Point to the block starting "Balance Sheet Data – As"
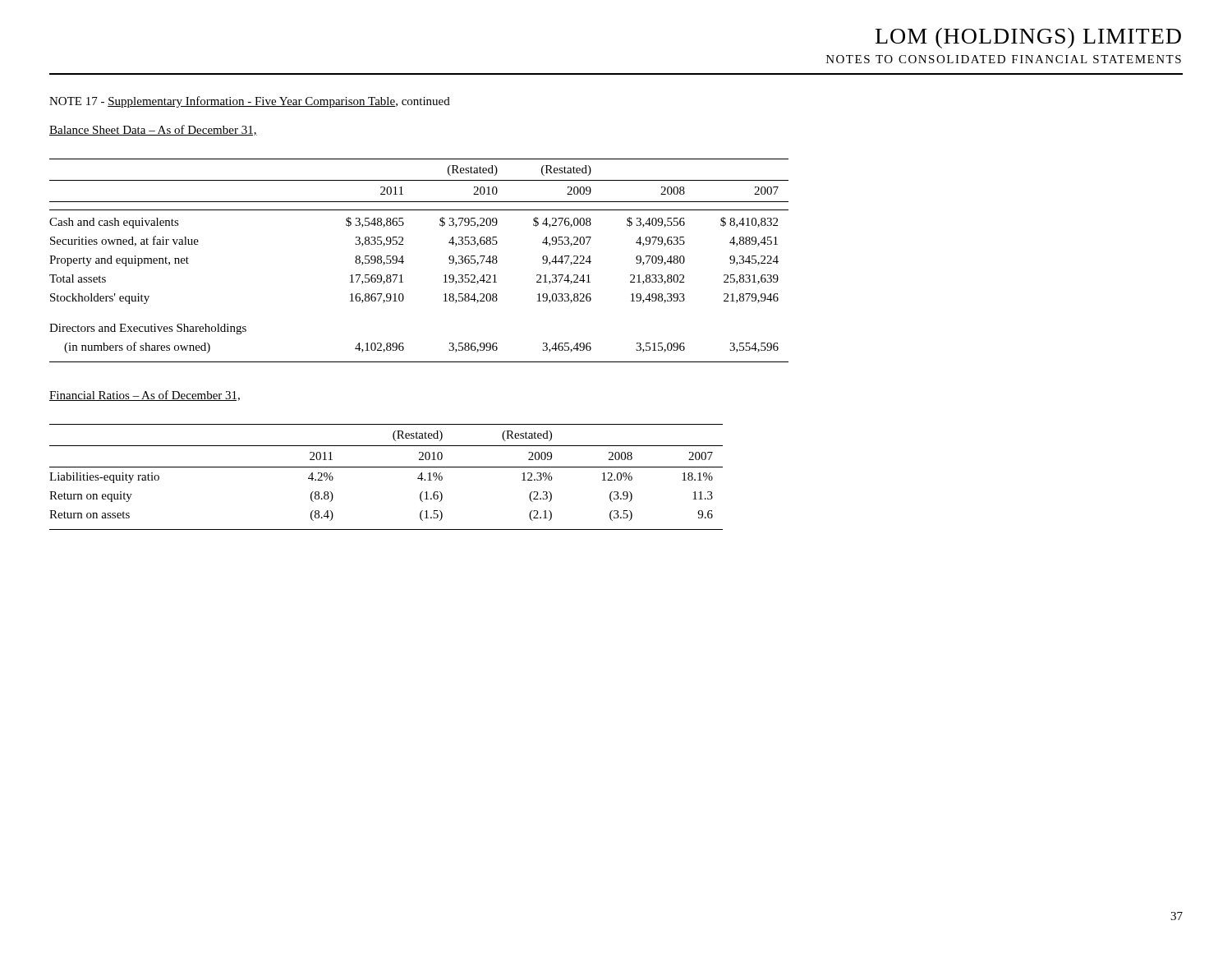1232x953 pixels. pyautogui.click(x=153, y=130)
